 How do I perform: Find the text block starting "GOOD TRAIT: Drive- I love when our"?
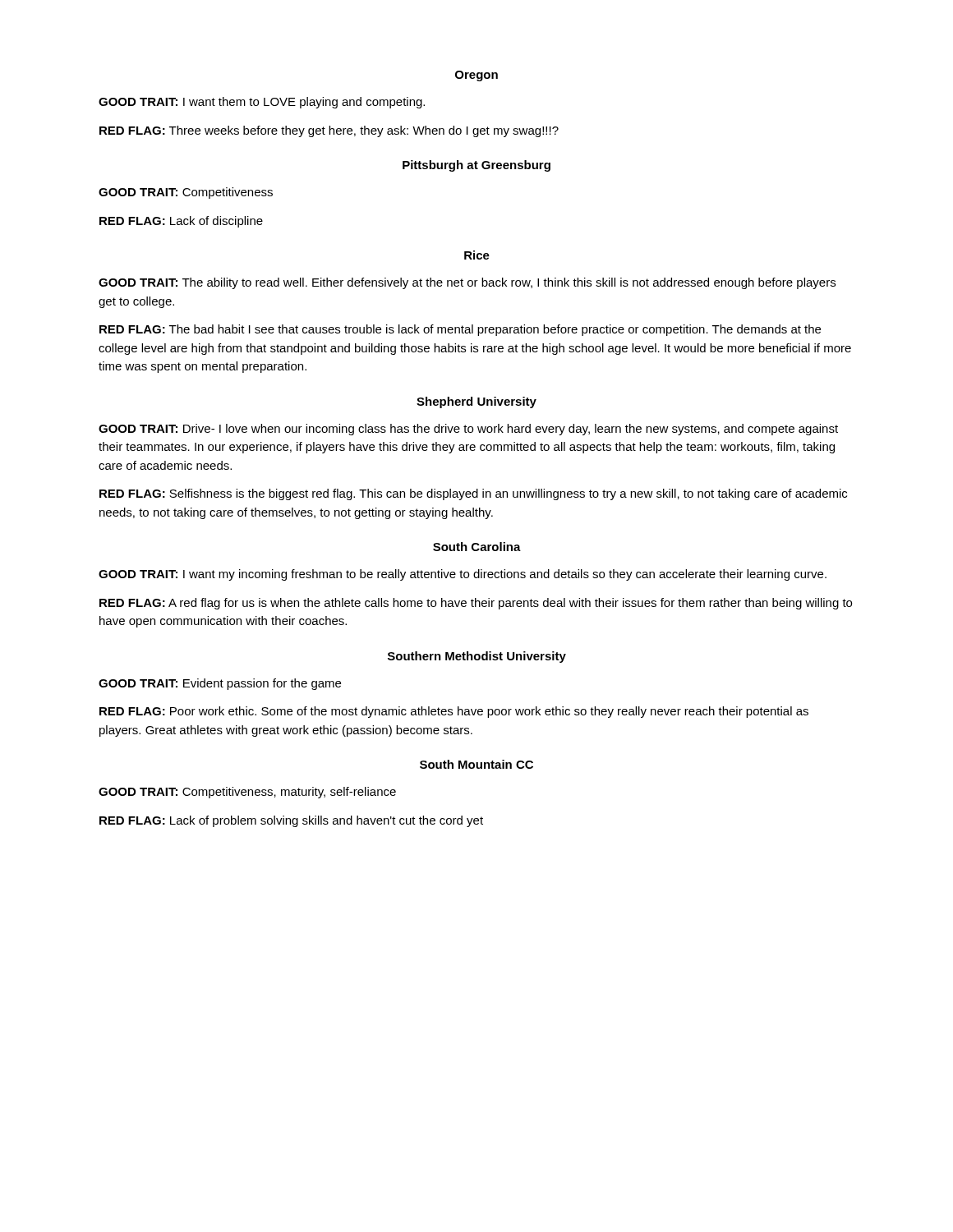pyautogui.click(x=468, y=446)
